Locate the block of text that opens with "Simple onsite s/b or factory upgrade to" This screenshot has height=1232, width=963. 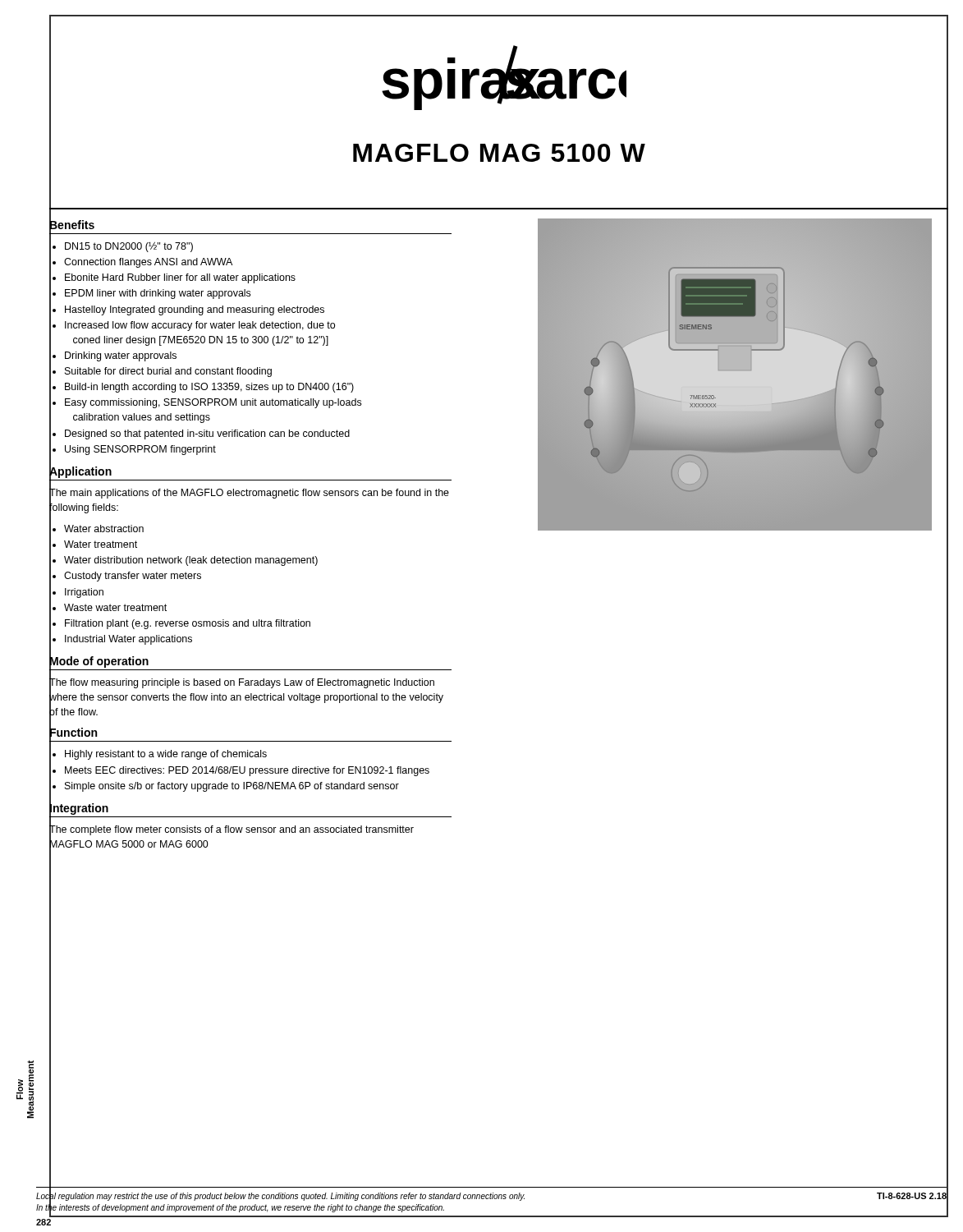coord(231,786)
